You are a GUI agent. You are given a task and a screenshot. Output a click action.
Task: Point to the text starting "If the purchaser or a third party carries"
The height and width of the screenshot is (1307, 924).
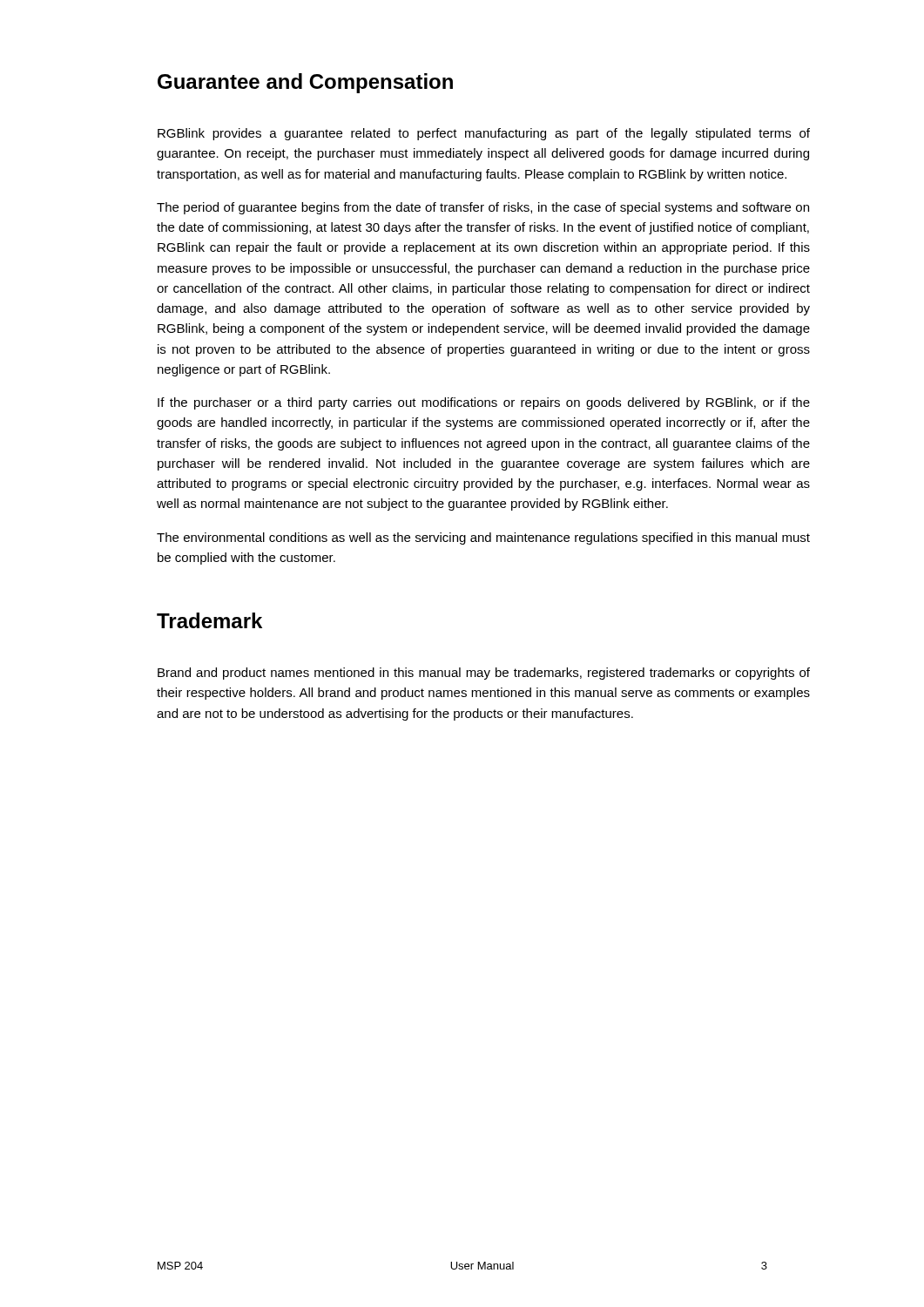(483, 453)
